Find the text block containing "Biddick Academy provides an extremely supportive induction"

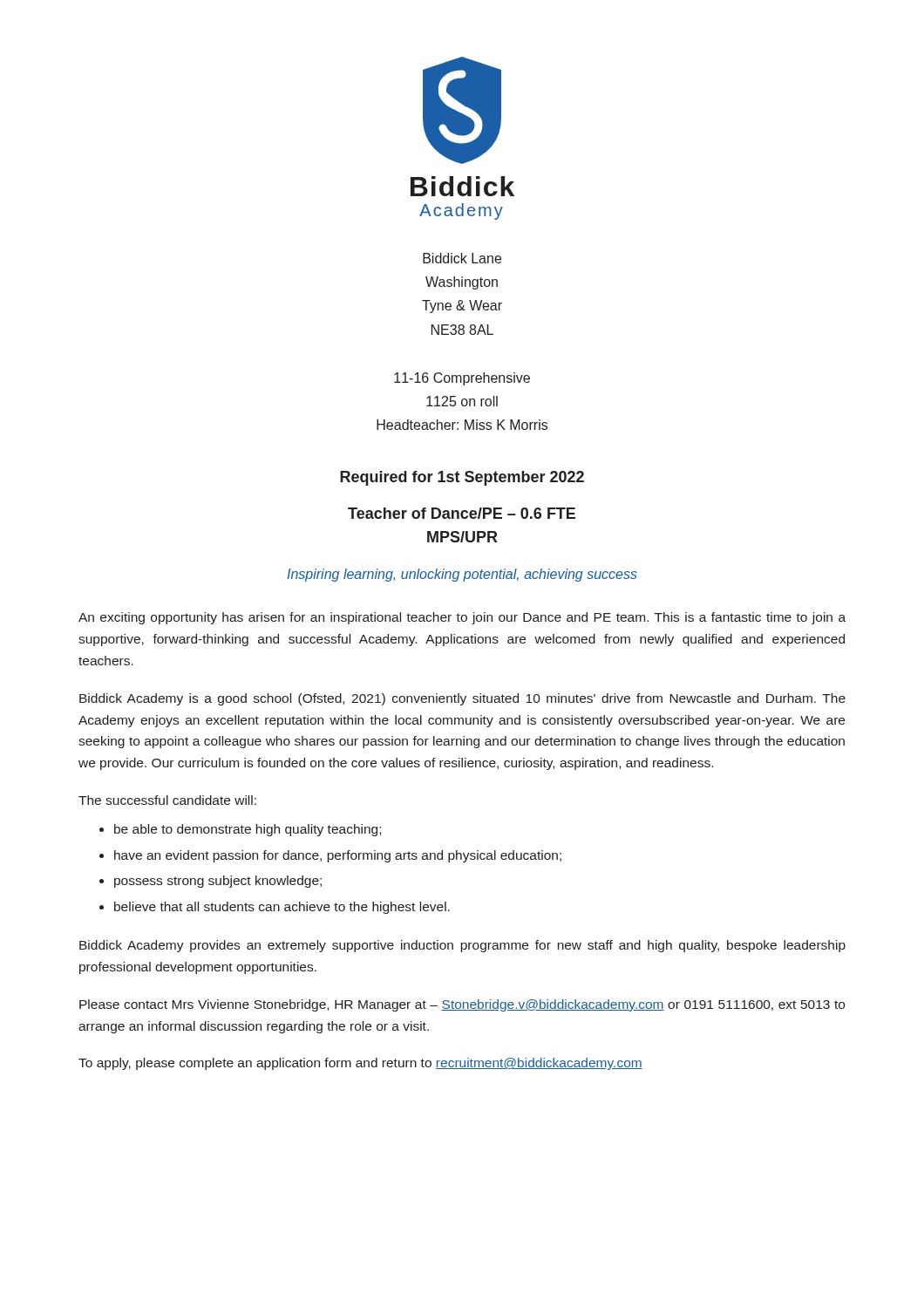pyautogui.click(x=462, y=956)
